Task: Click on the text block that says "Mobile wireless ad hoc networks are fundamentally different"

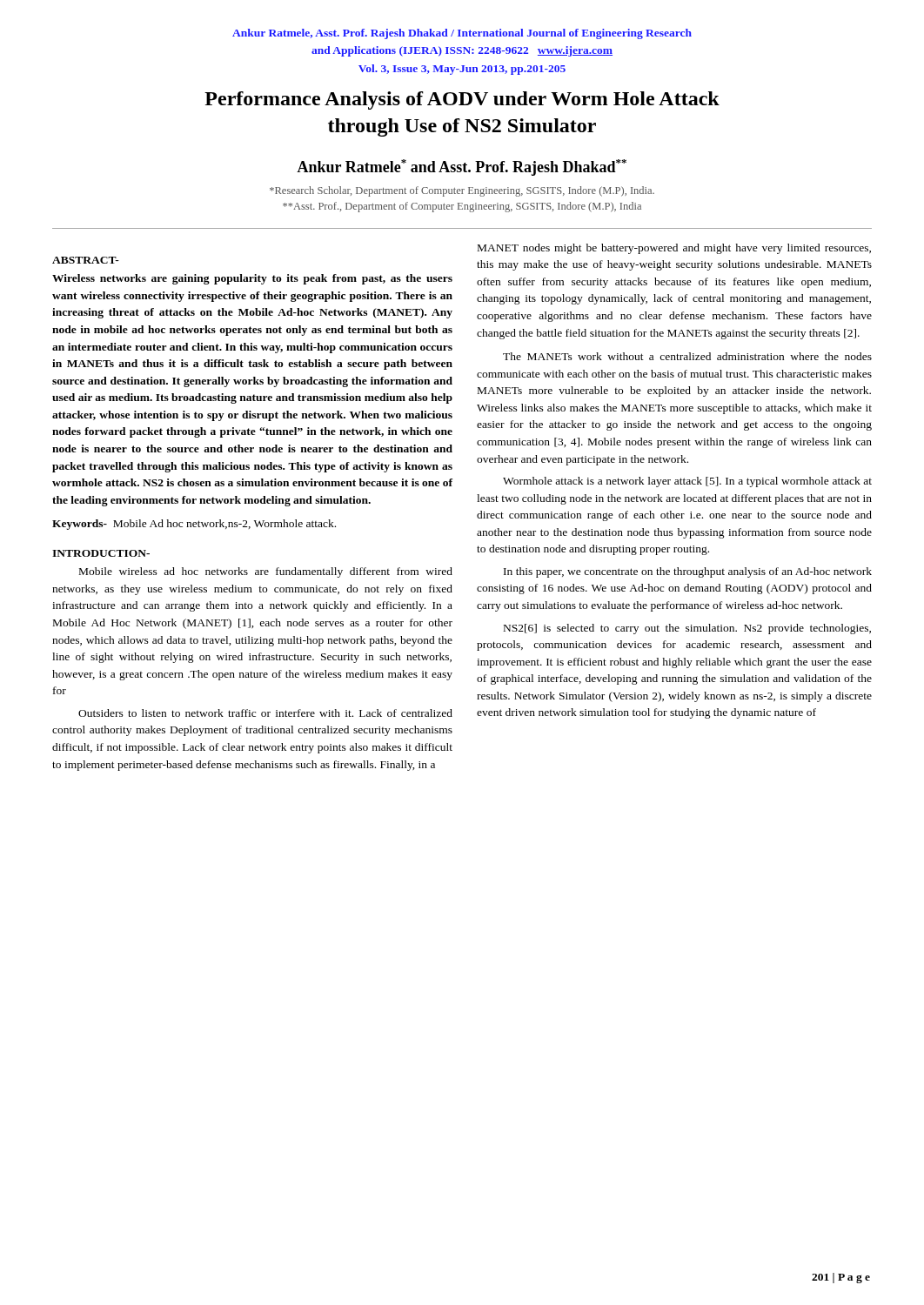Action: click(x=252, y=668)
